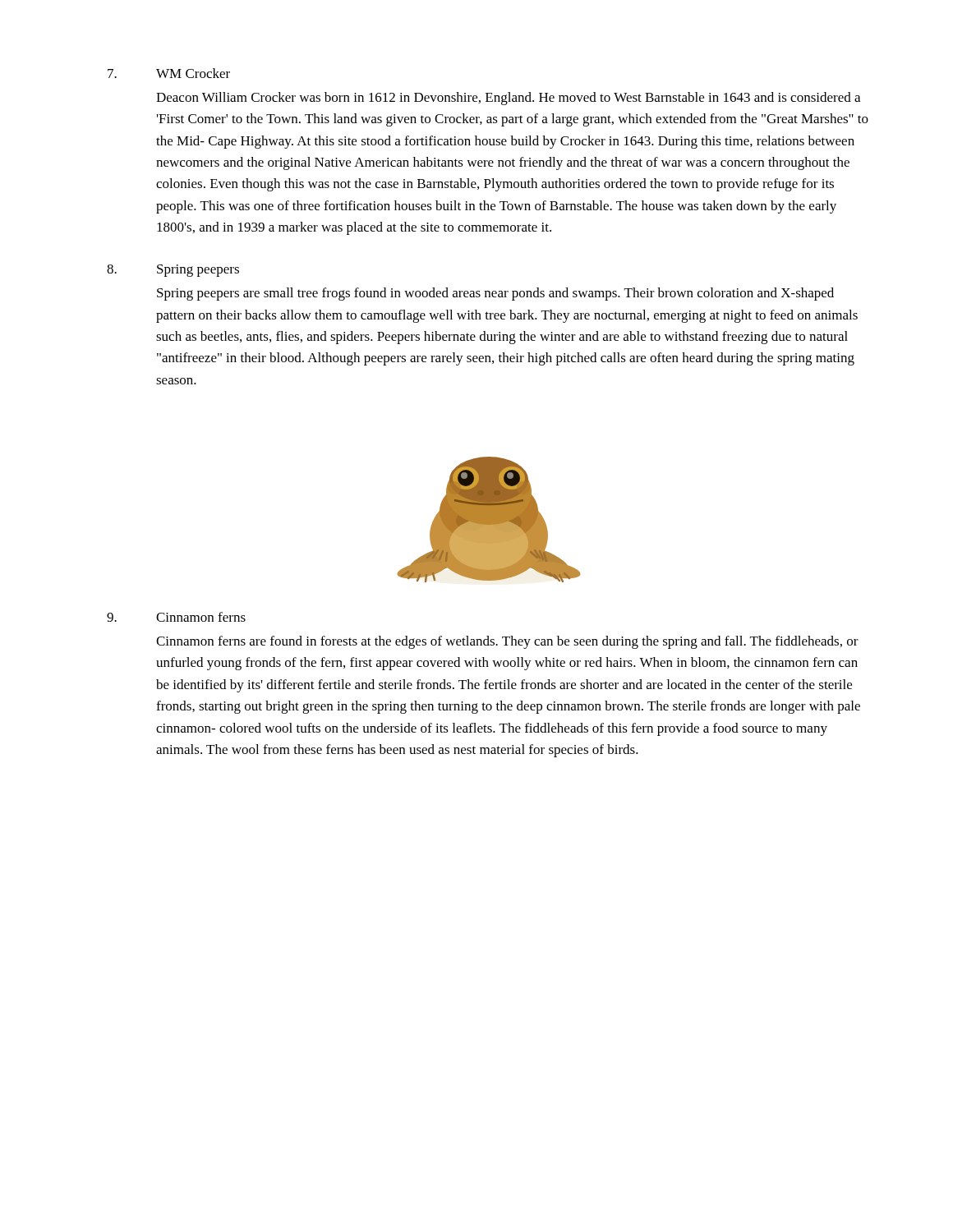Locate the block of text that opens with "9. Cinnamon ferns Cinnamon ferns are"
This screenshot has width=953, height=1232.
[489, 685]
